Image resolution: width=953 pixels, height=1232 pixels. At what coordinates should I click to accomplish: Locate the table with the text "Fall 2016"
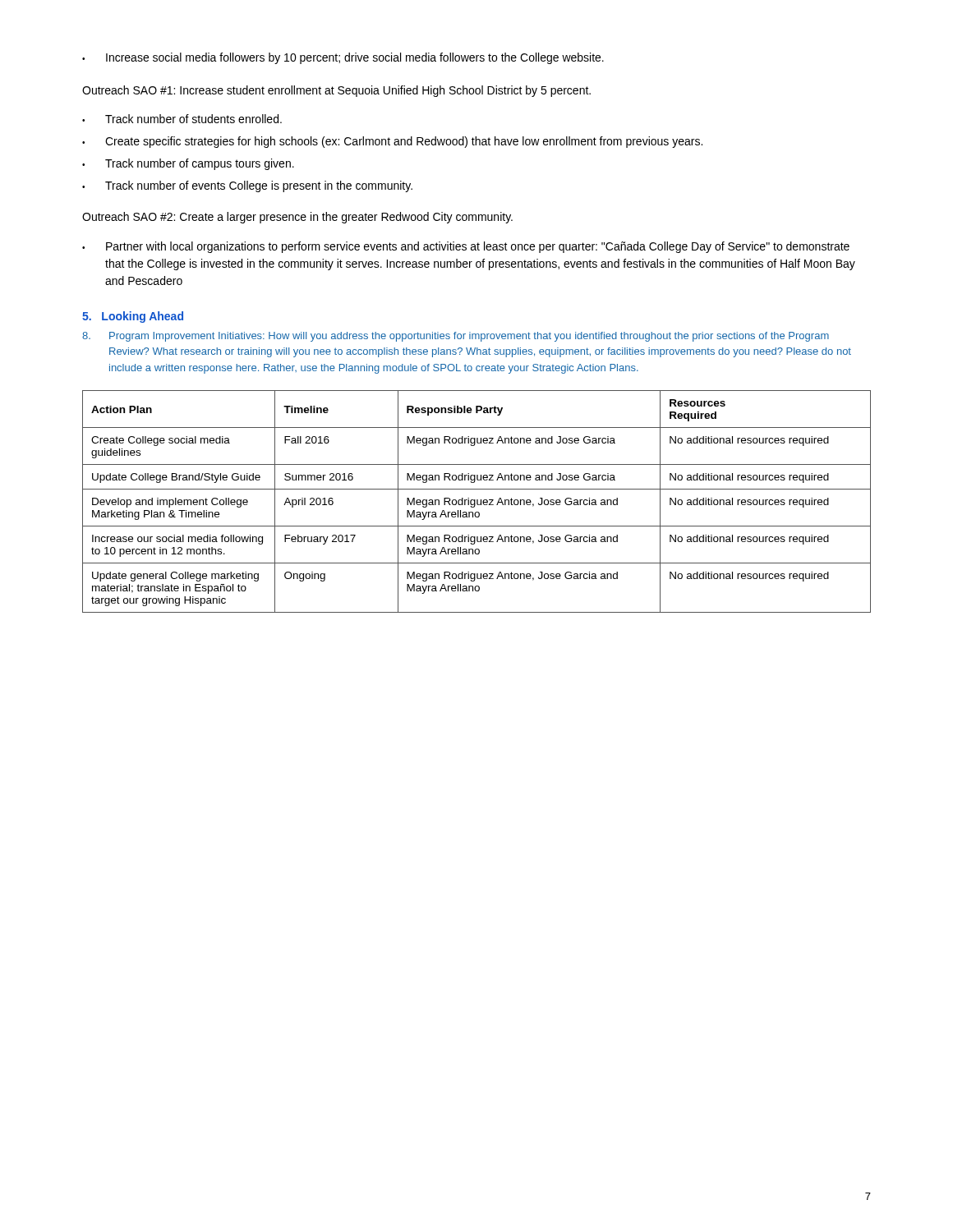tap(476, 502)
